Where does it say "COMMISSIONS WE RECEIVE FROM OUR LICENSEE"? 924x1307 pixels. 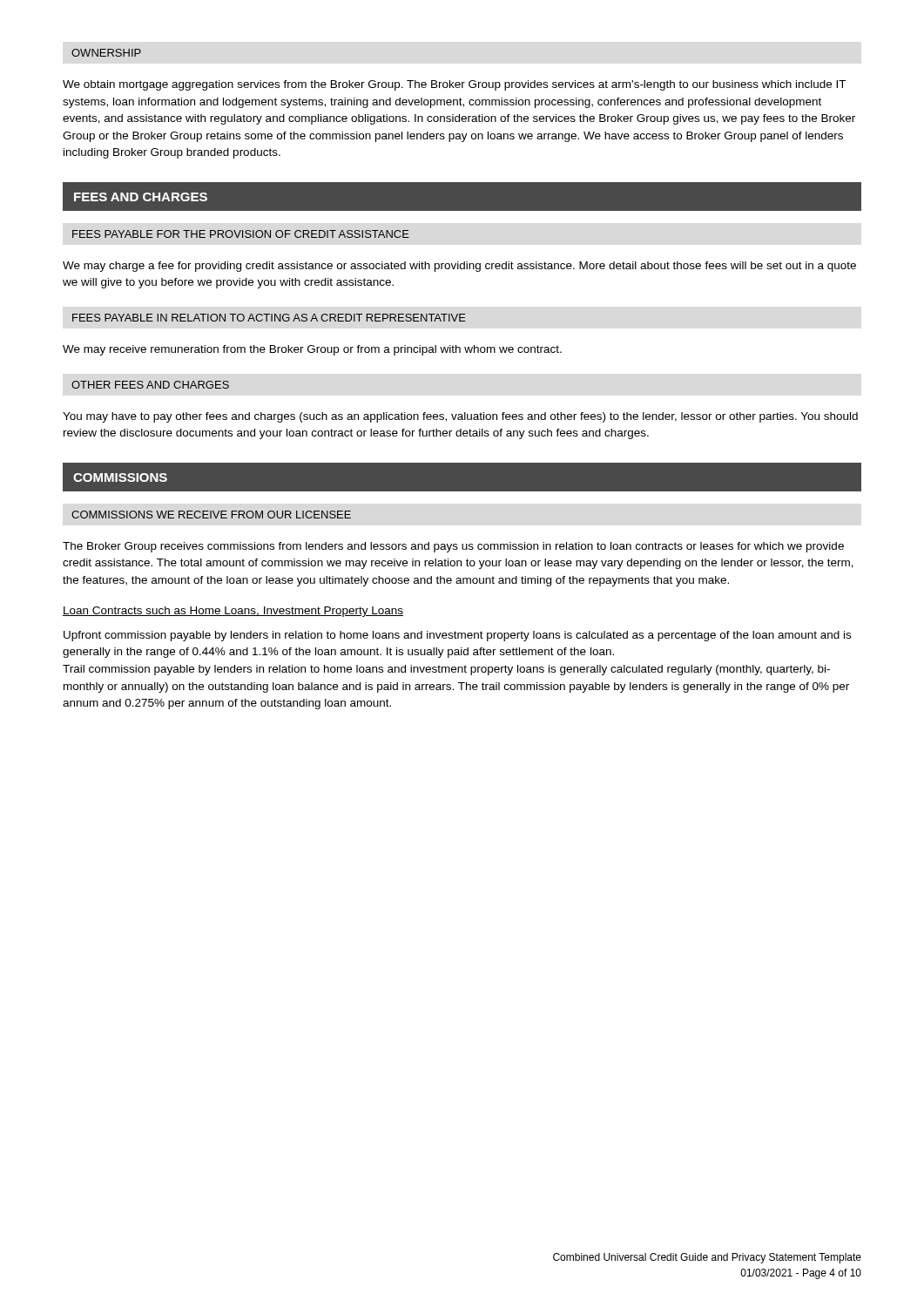pyautogui.click(x=211, y=514)
